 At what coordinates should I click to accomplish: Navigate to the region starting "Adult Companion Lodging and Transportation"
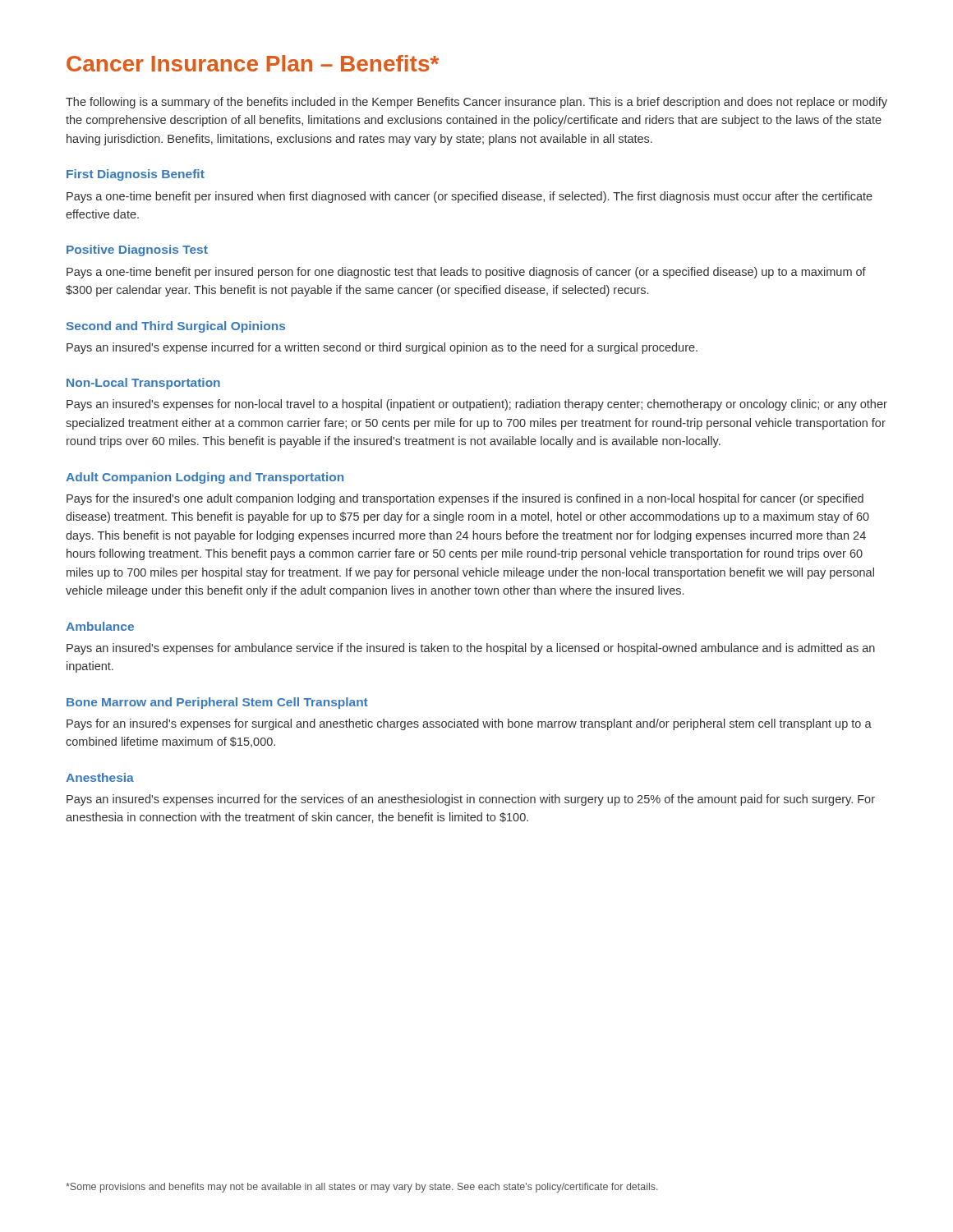(x=205, y=477)
